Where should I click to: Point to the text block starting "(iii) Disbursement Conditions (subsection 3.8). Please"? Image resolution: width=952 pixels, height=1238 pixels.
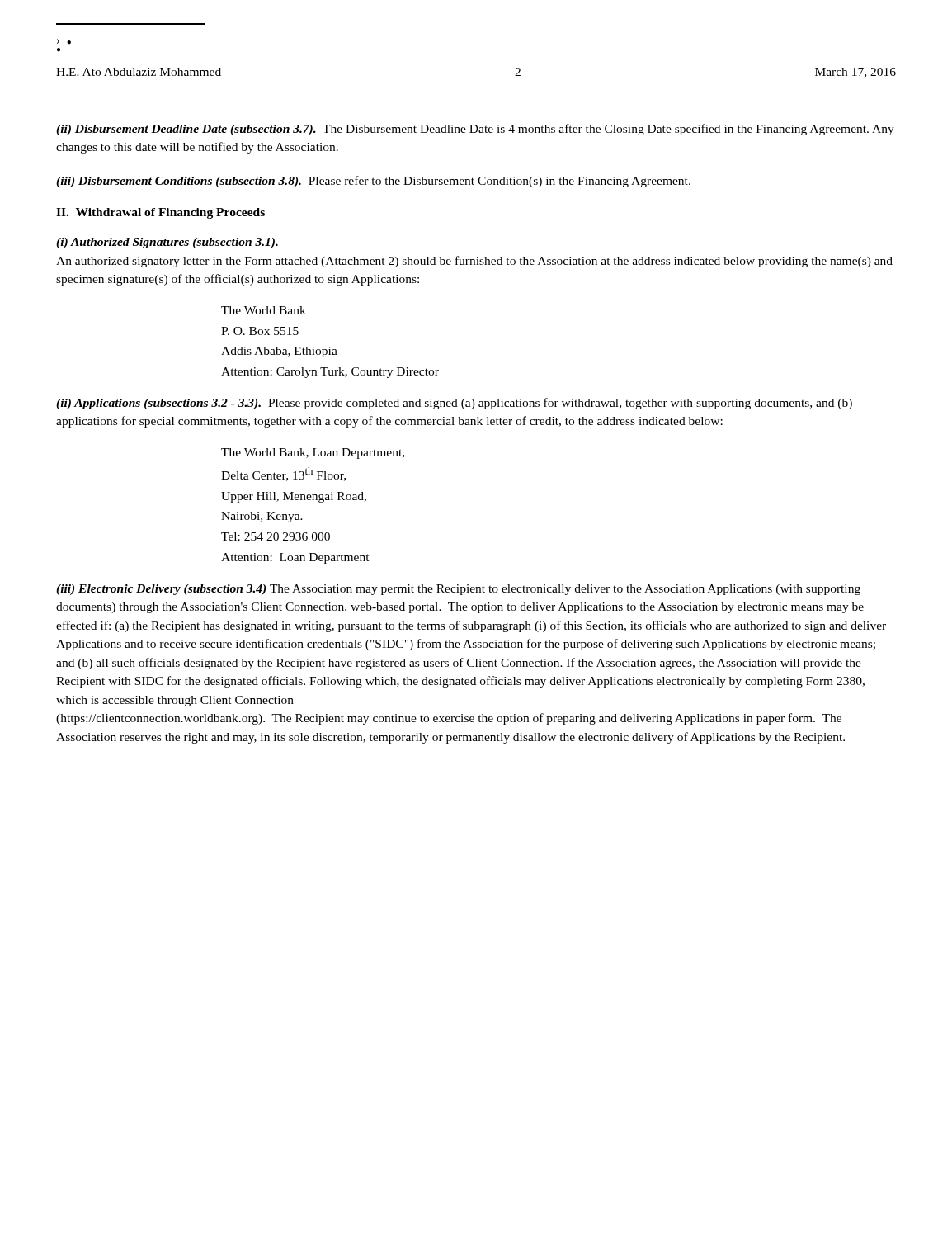point(374,180)
